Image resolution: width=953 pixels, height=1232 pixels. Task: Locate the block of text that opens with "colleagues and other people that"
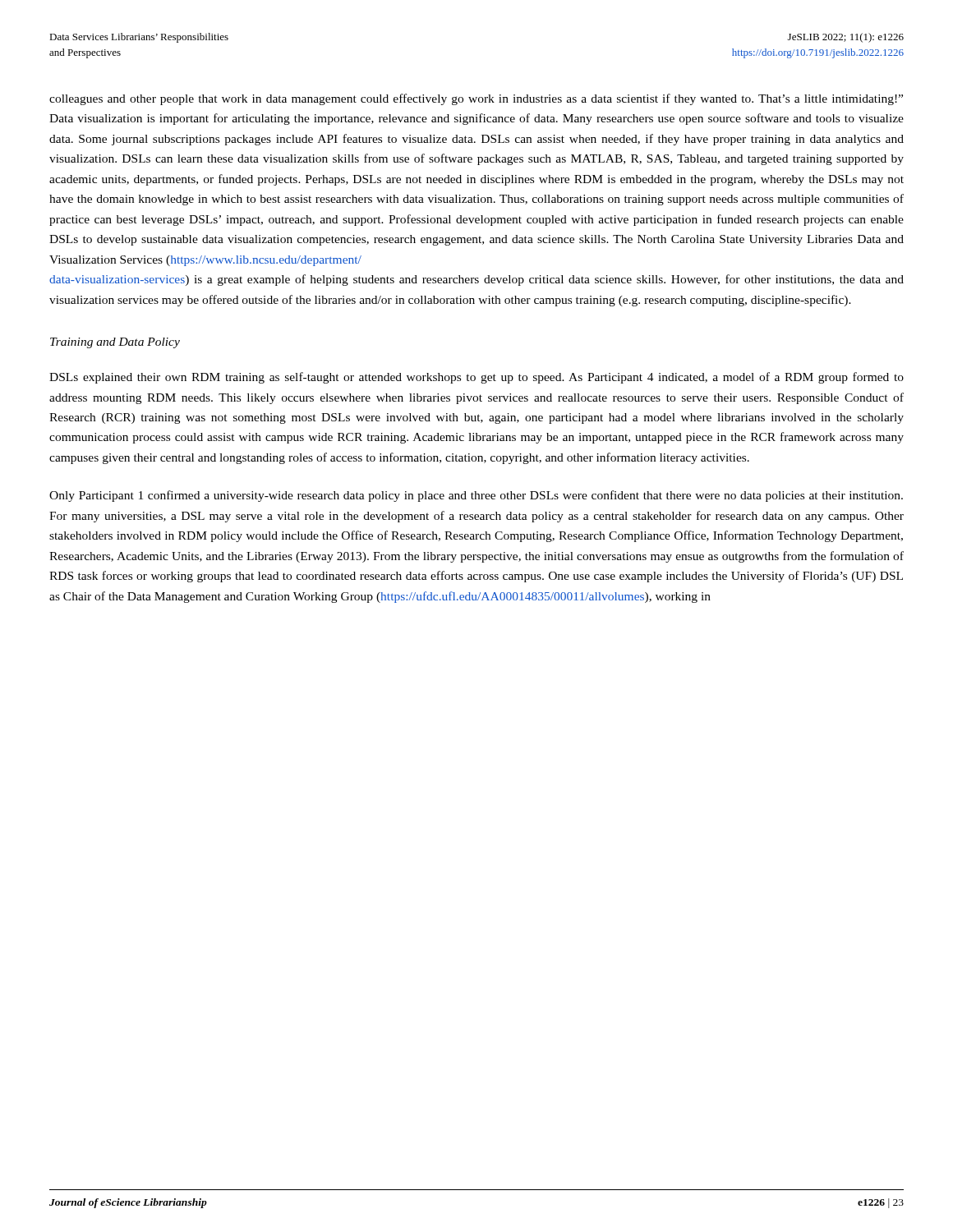(476, 199)
